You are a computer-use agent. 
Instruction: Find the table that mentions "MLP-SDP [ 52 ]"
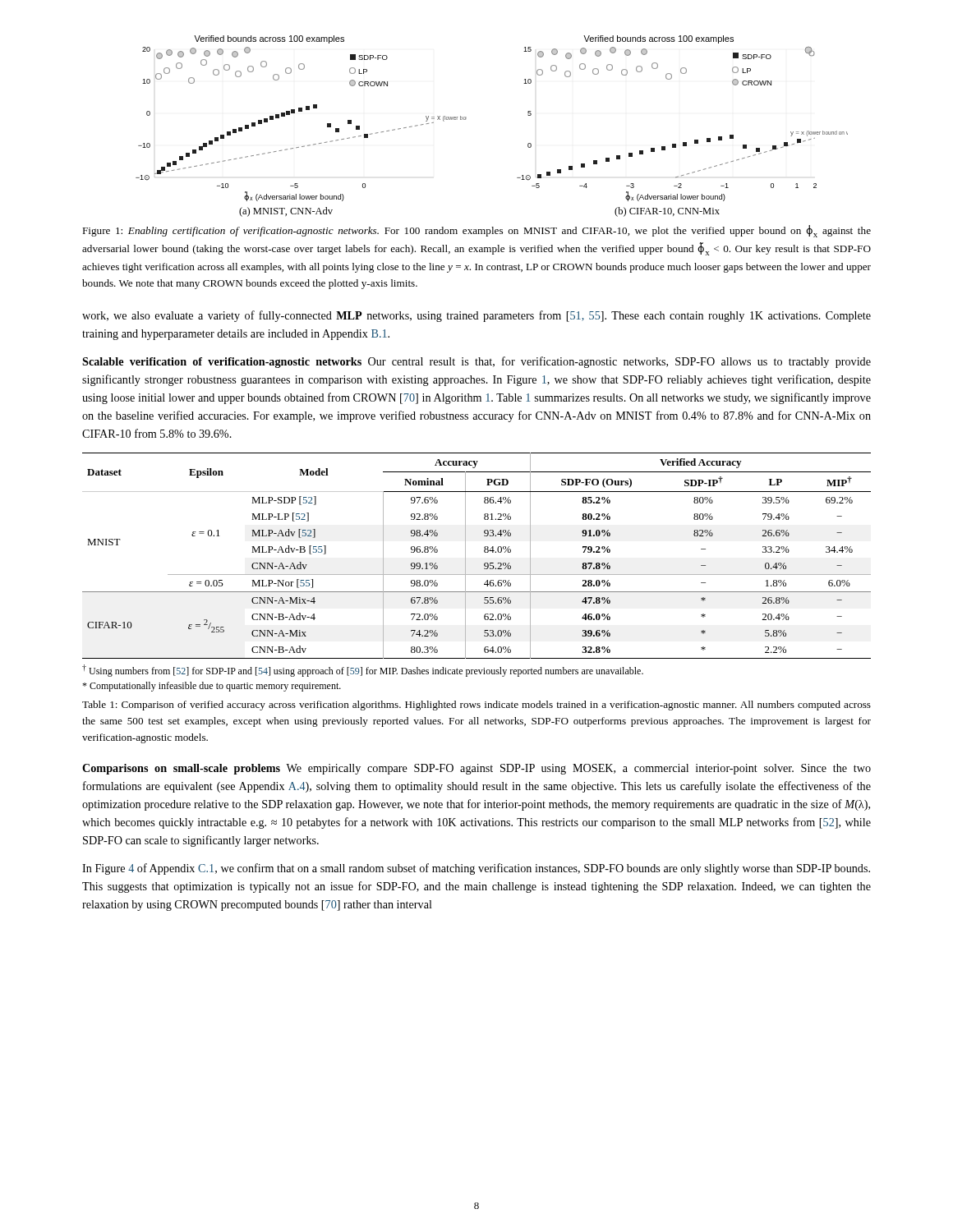[x=476, y=556]
